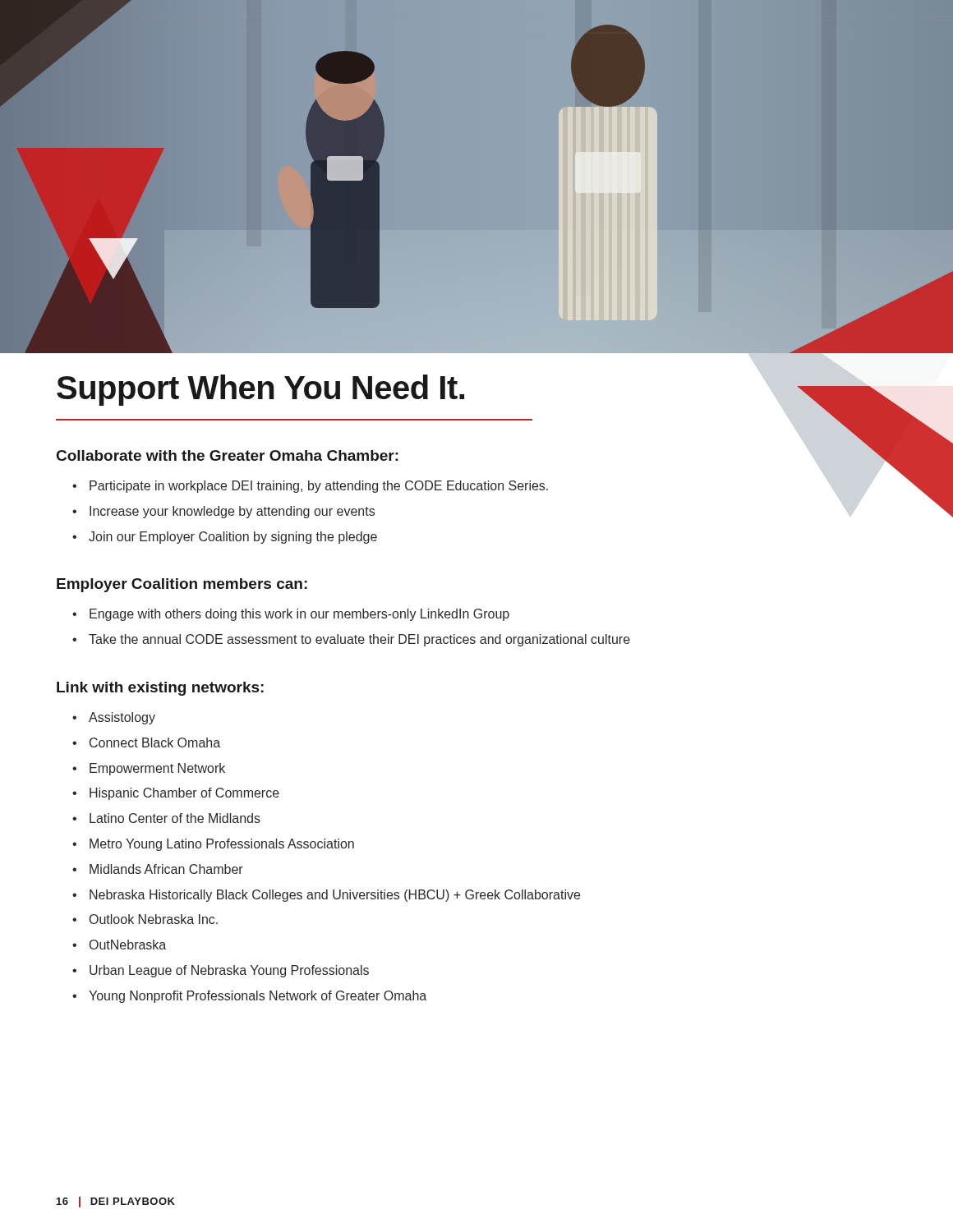953x1232 pixels.
Task: Where is the passage that starts "Engage with others doing this work"?
Action: (x=299, y=614)
